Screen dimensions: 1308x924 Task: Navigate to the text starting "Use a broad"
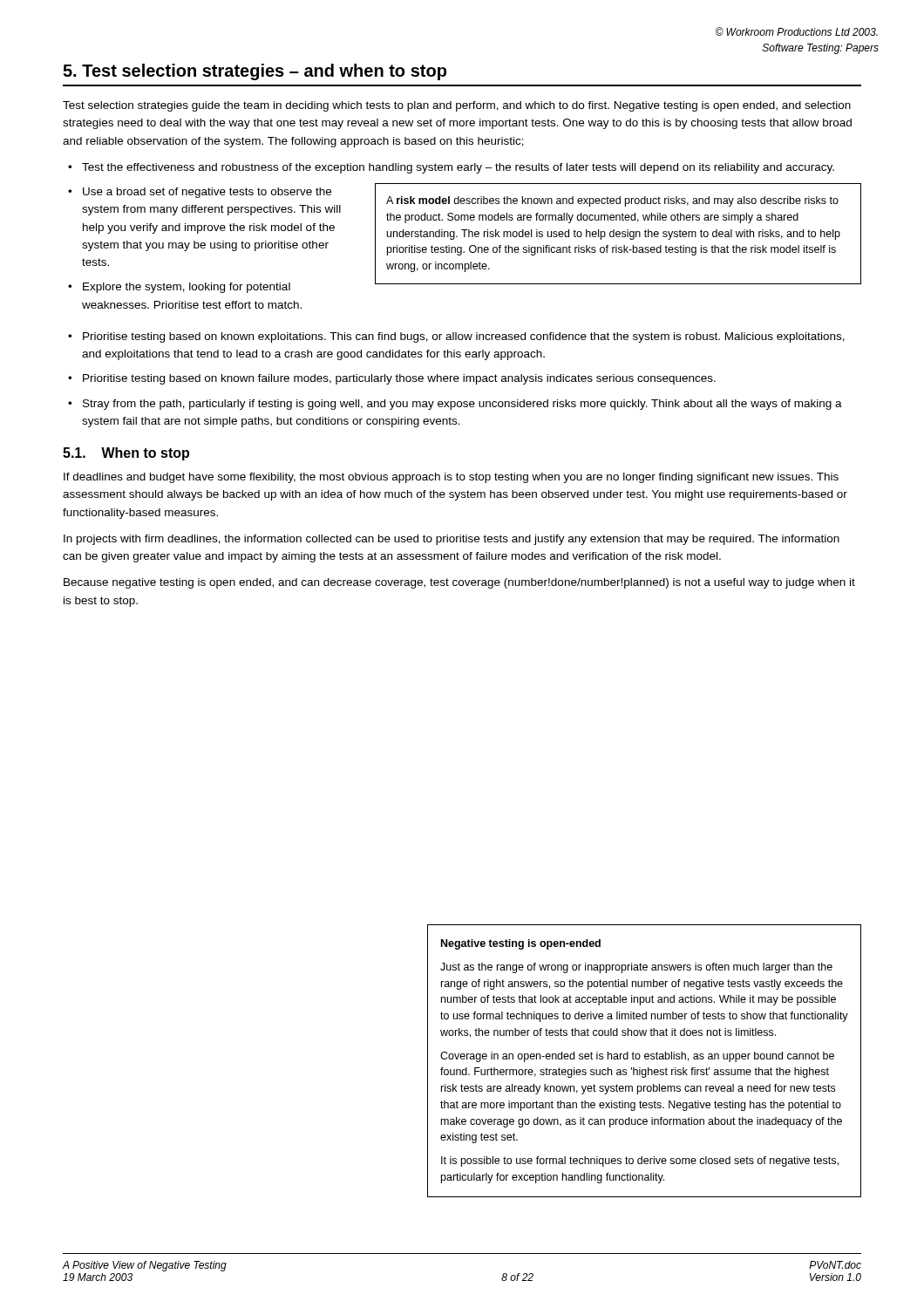pyautogui.click(x=211, y=248)
